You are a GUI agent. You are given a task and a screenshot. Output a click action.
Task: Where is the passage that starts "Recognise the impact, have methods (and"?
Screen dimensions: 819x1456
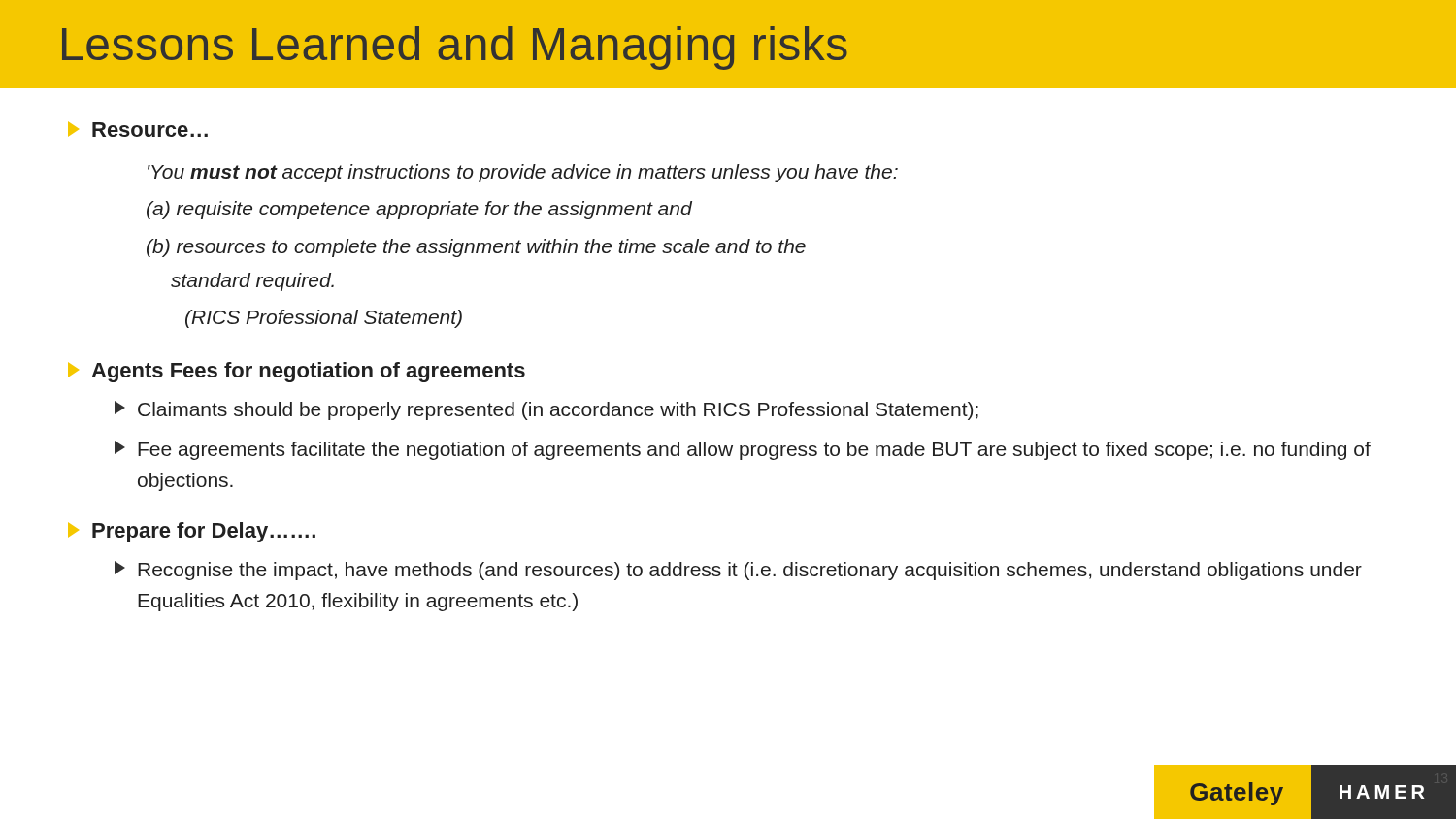751,585
